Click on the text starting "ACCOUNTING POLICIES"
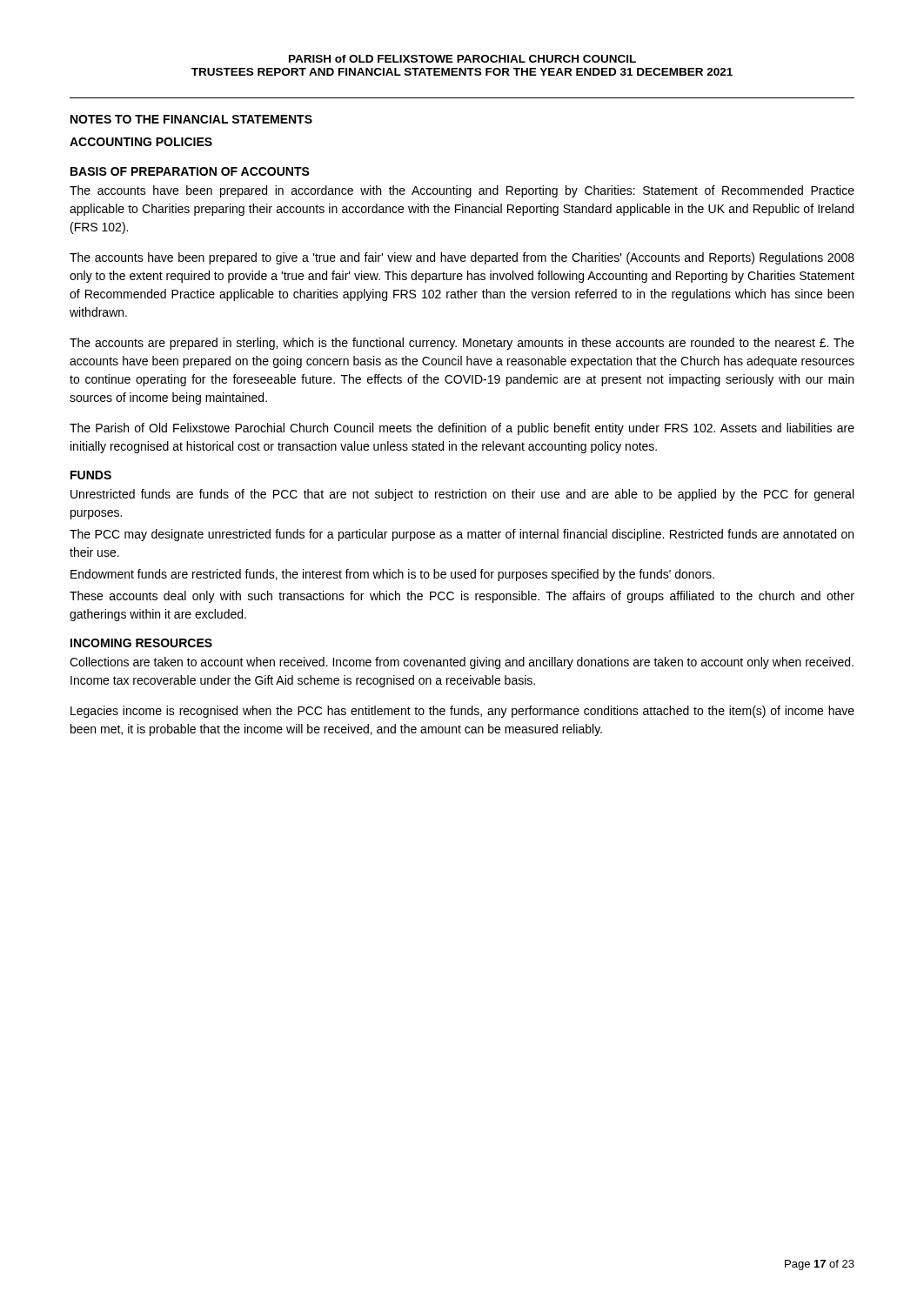 click(x=141, y=142)
